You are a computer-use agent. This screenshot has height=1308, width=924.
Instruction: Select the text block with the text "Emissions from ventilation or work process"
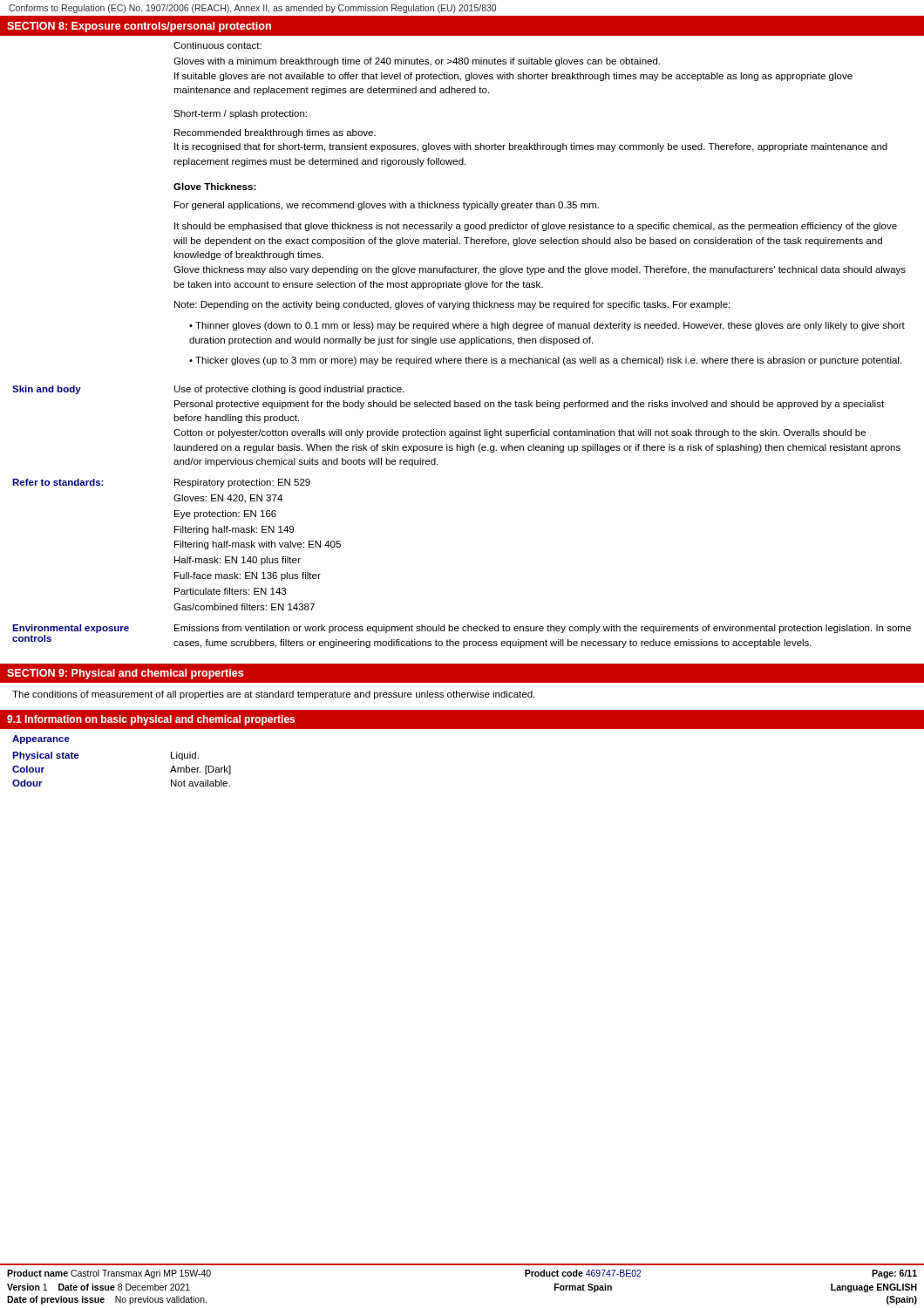tap(542, 635)
